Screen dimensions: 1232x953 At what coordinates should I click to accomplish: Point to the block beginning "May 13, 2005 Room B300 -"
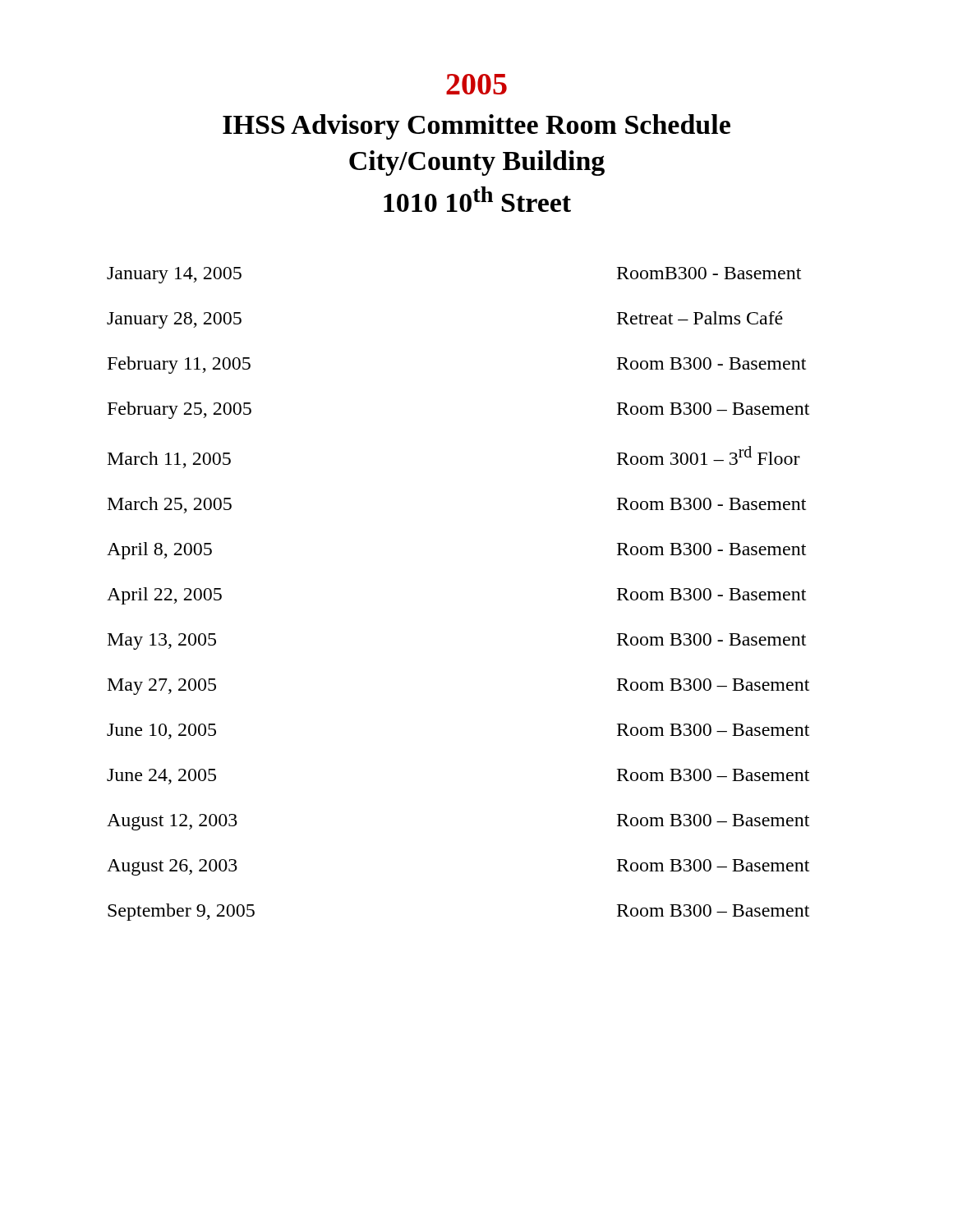pos(162,639)
